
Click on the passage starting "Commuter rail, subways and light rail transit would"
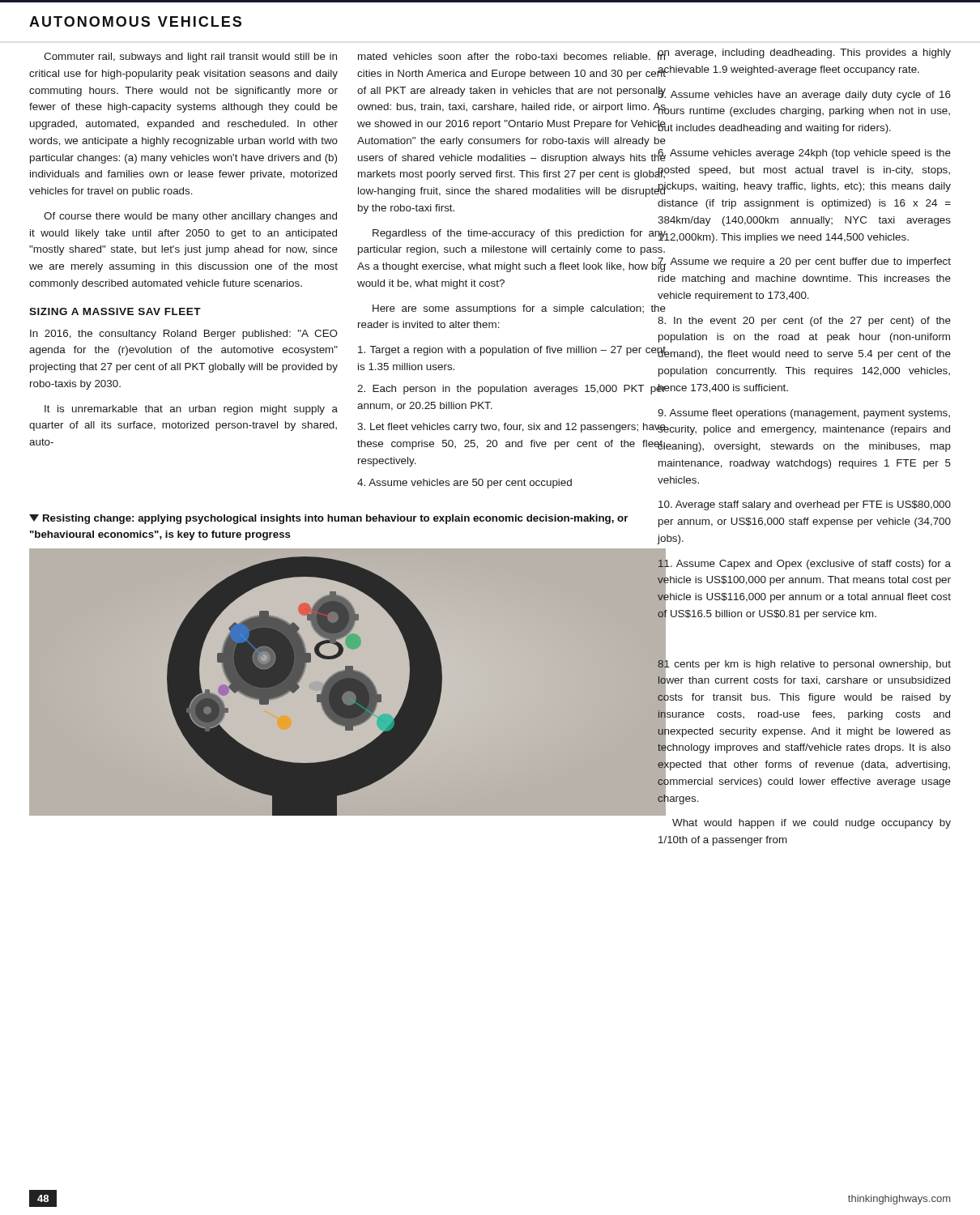(x=183, y=124)
